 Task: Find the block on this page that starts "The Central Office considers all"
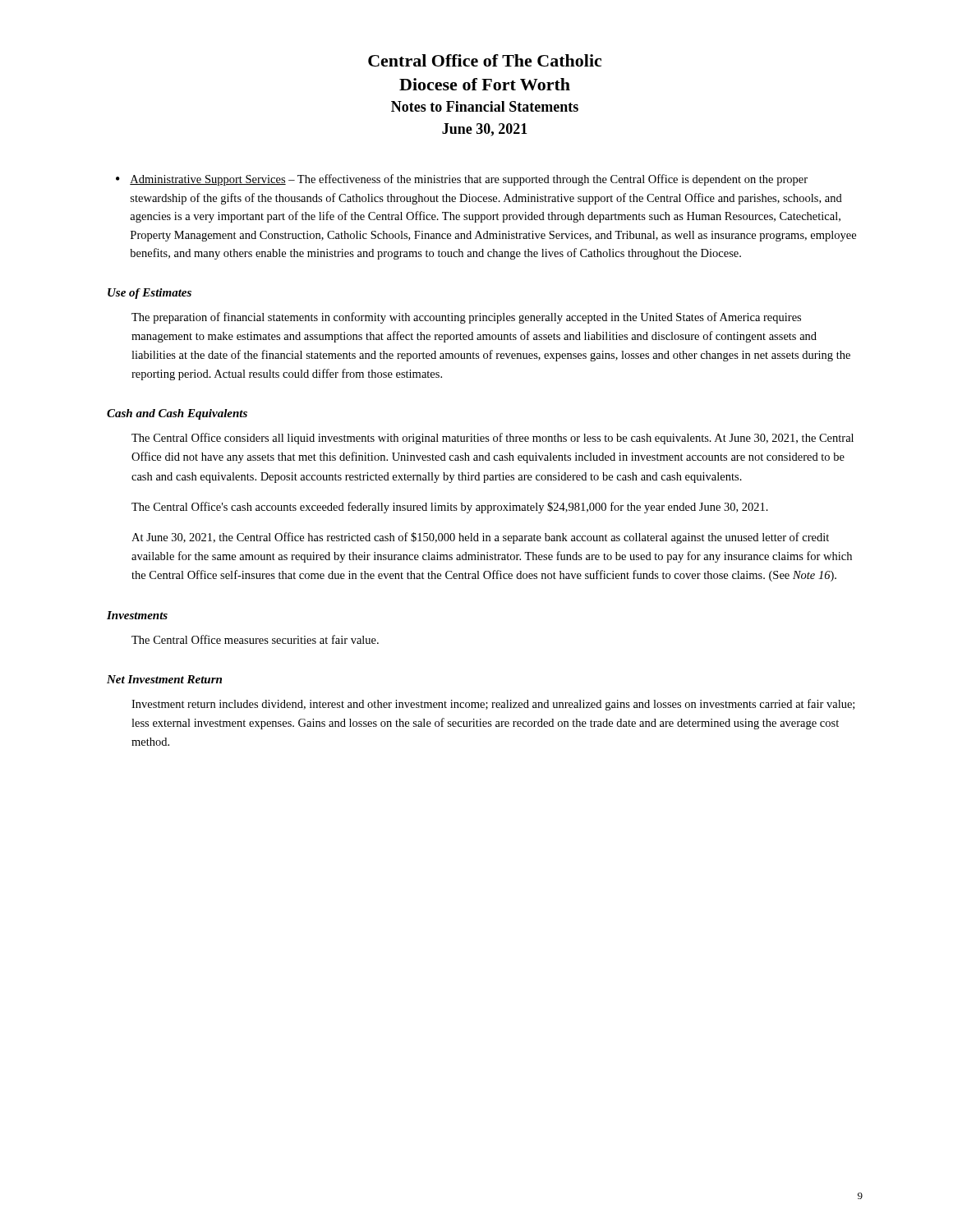tap(493, 457)
